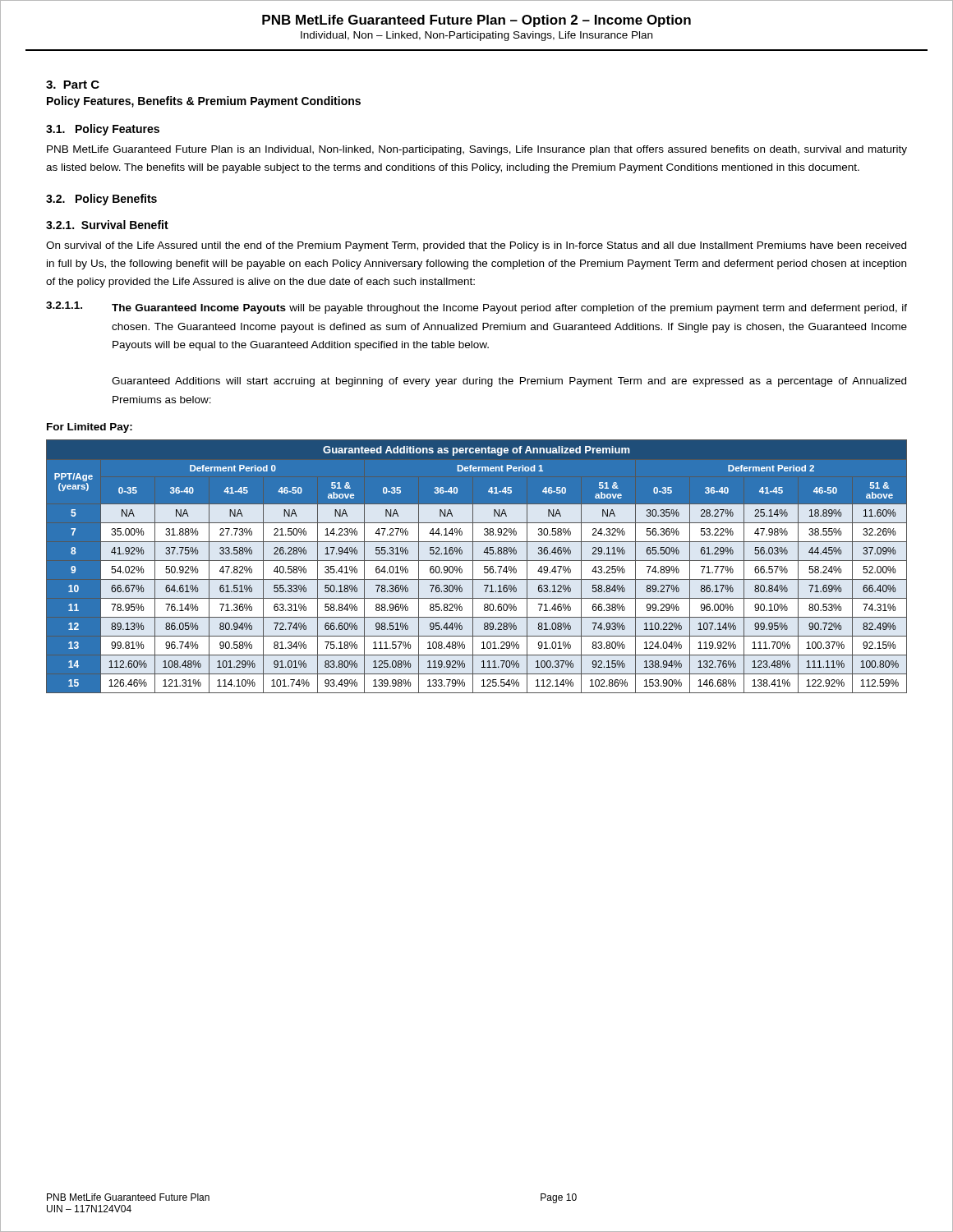Point to the block beginning "On survival of the Life Assured"

pyautogui.click(x=476, y=263)
